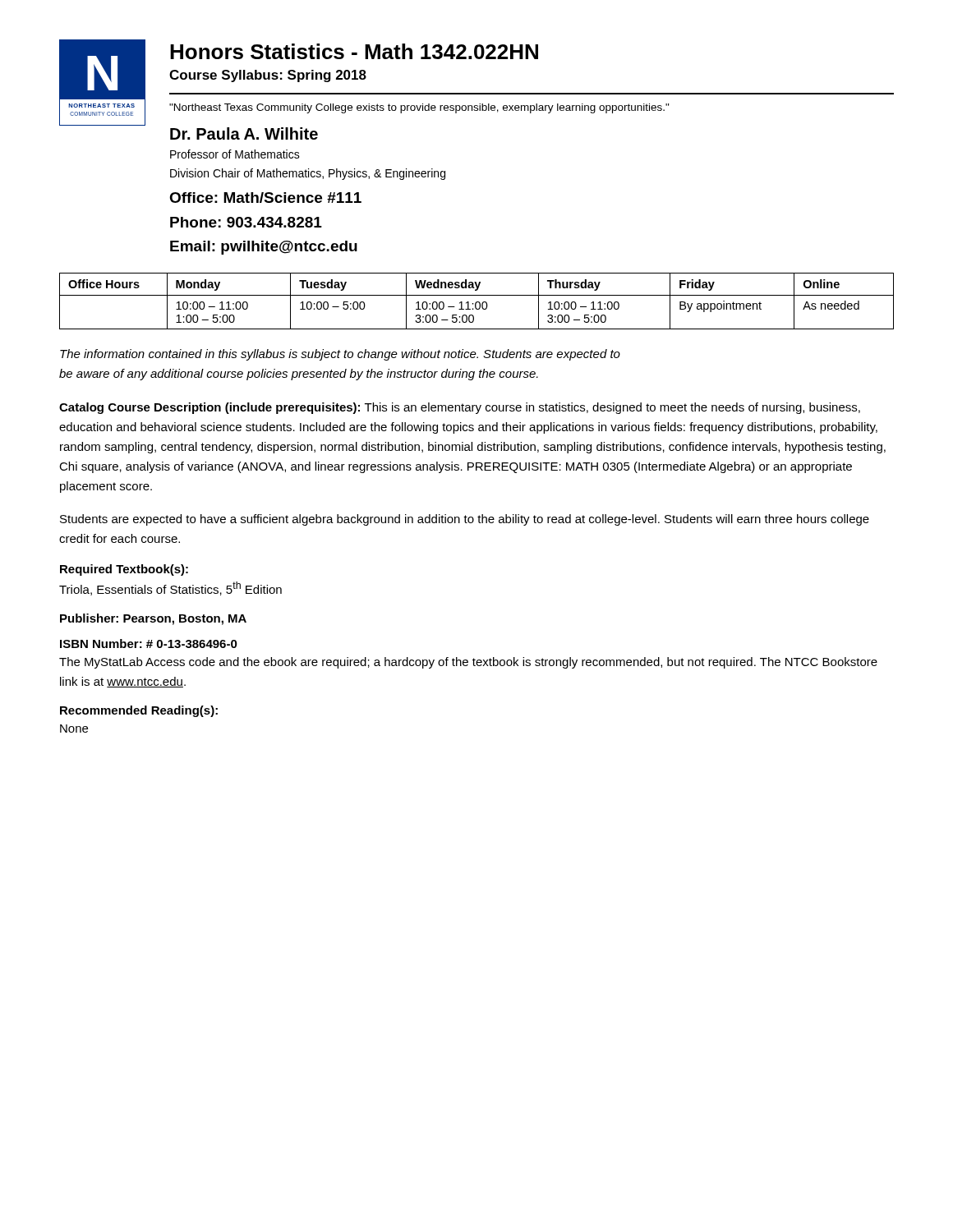The image size is (953, 1232).
Task: Find the logo
Action: click(x=104, y=83)
